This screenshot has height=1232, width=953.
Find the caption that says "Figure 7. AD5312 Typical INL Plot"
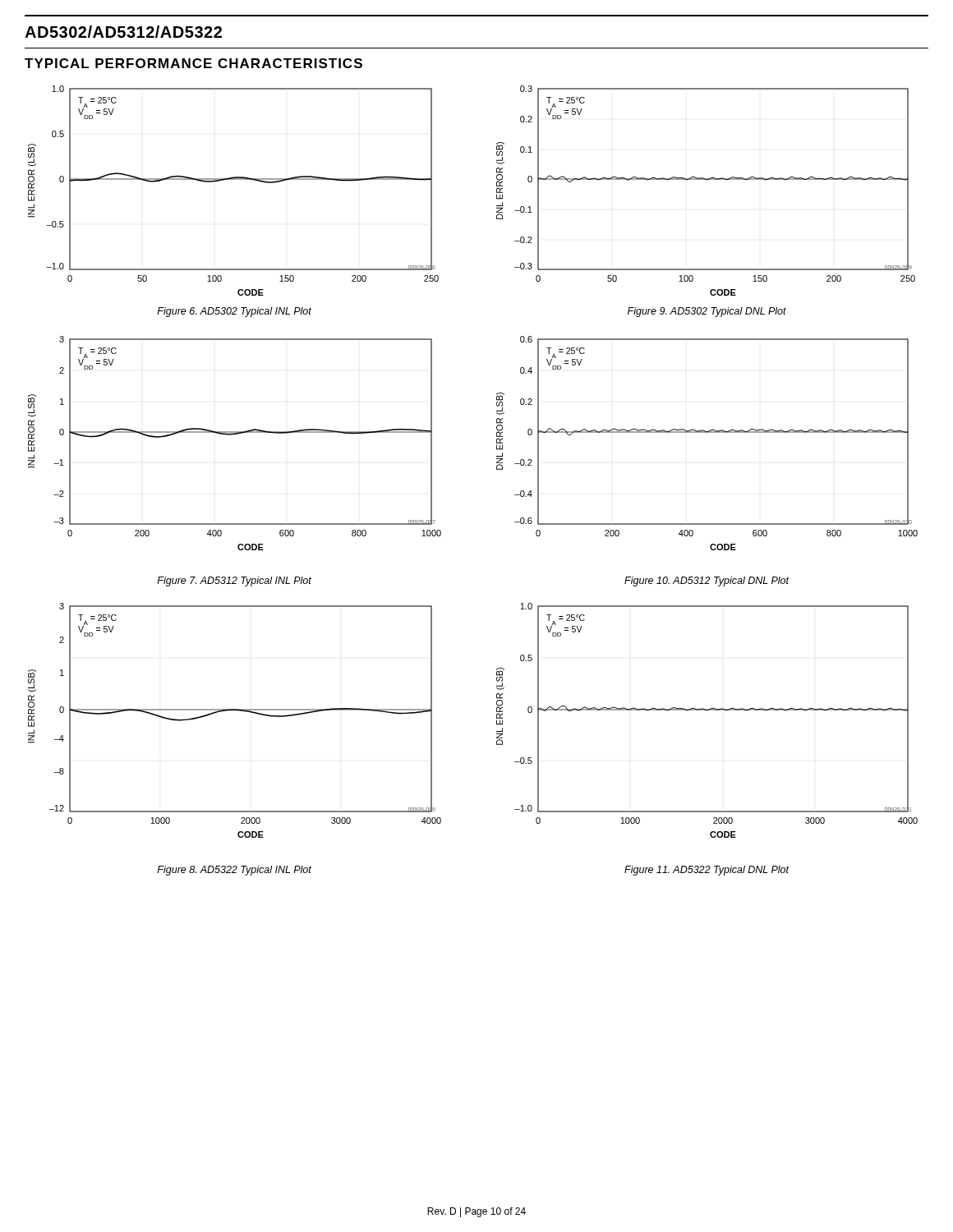pyautogui.click(x=234, y=581)
